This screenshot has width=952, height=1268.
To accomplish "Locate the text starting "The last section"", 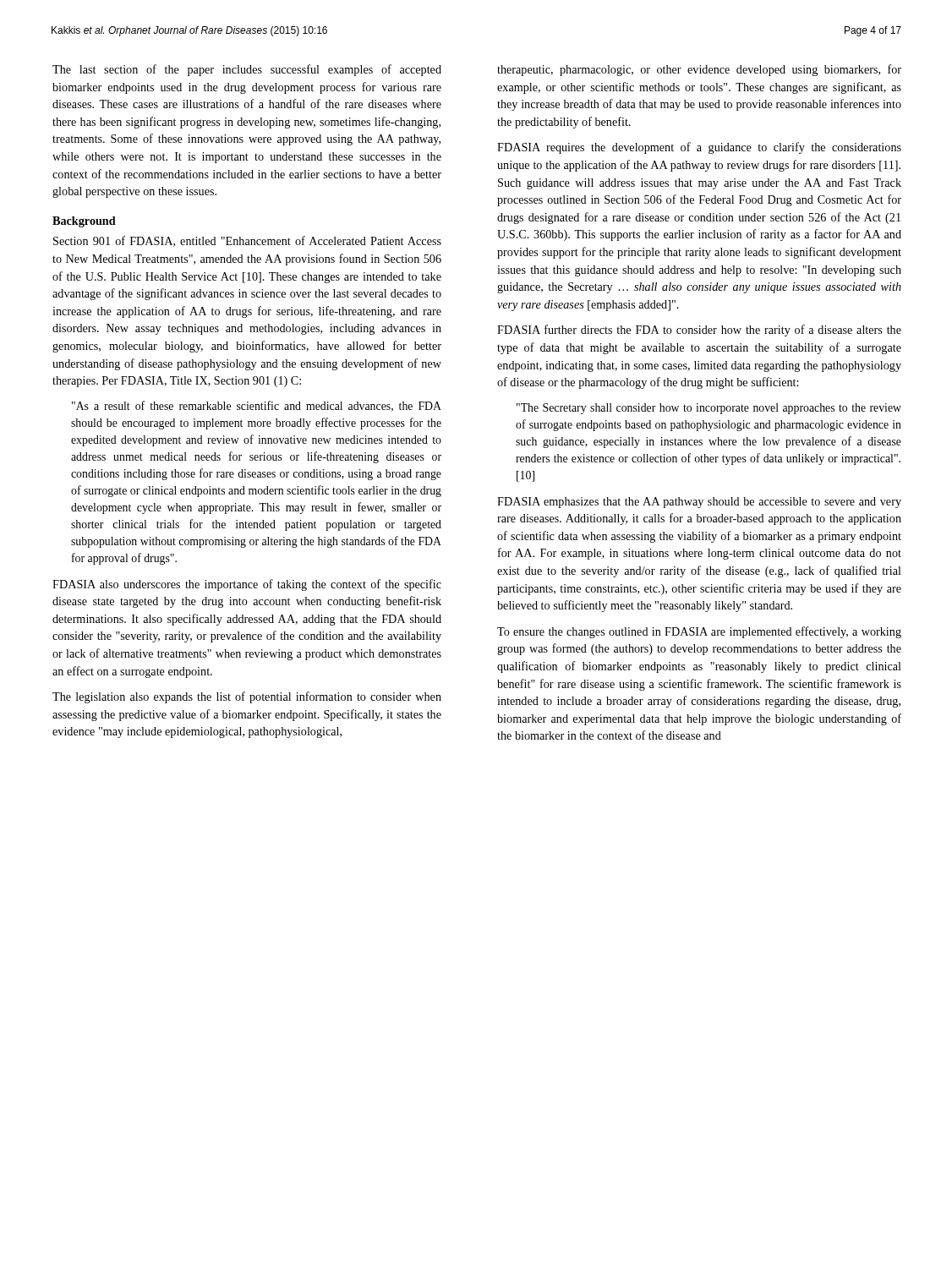I will click(x=247, y=130).
